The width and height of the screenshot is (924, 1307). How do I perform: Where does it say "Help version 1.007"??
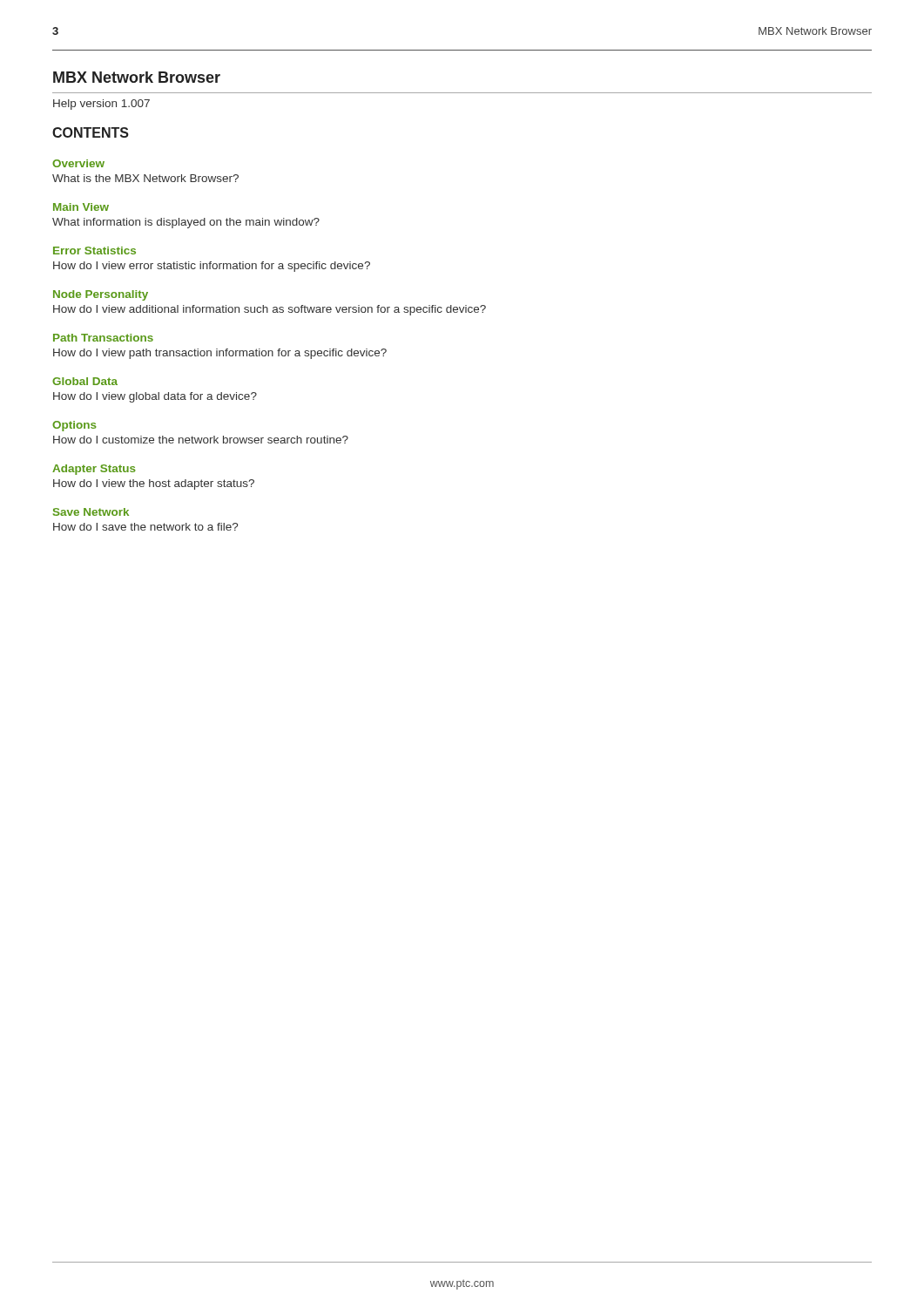pos(101,103)
